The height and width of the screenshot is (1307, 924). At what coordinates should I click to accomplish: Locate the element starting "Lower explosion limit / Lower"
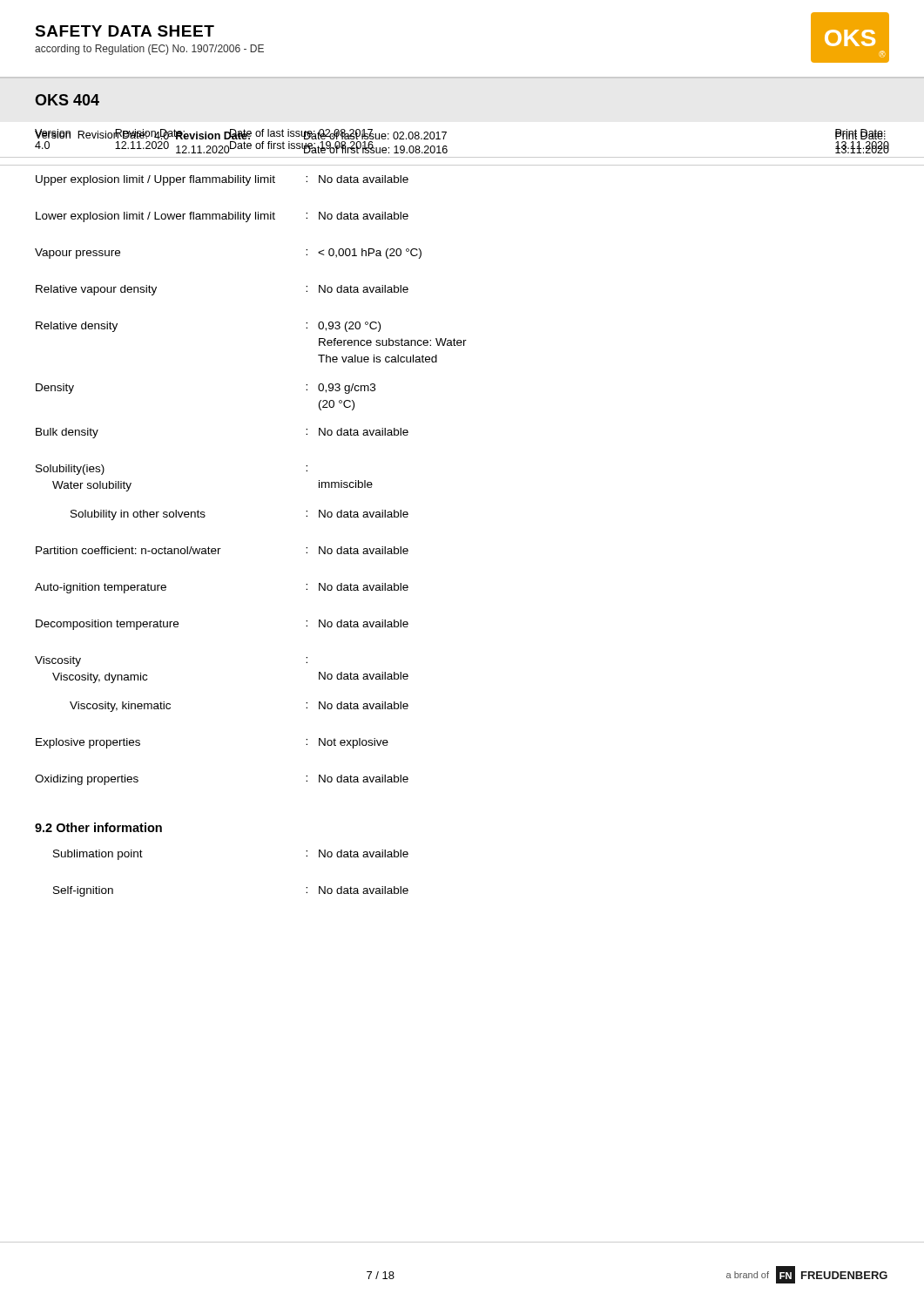[x=222, y=217]
